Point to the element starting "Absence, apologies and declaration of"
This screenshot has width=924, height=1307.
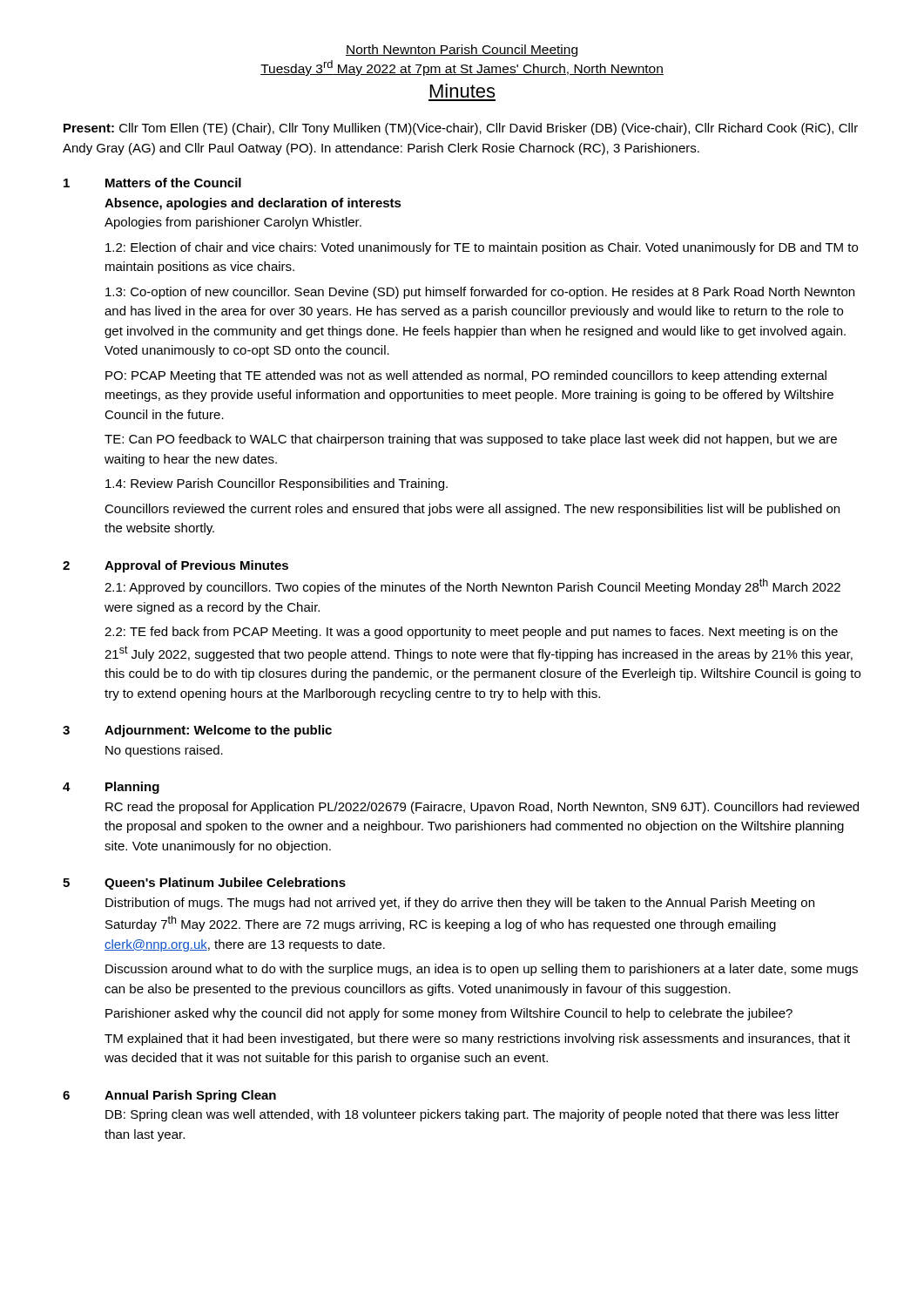tap(253, 202)
